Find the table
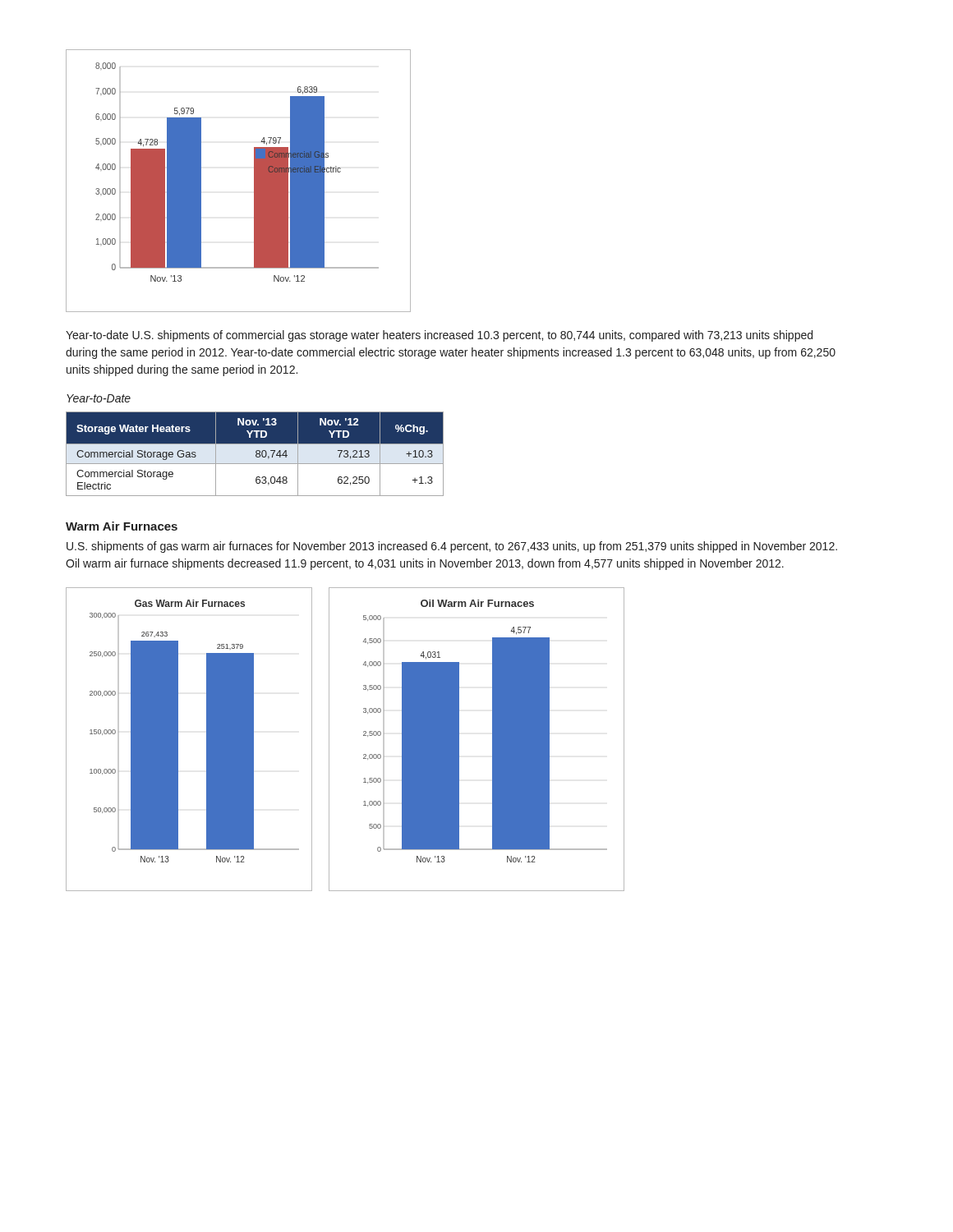 (476, 454)
